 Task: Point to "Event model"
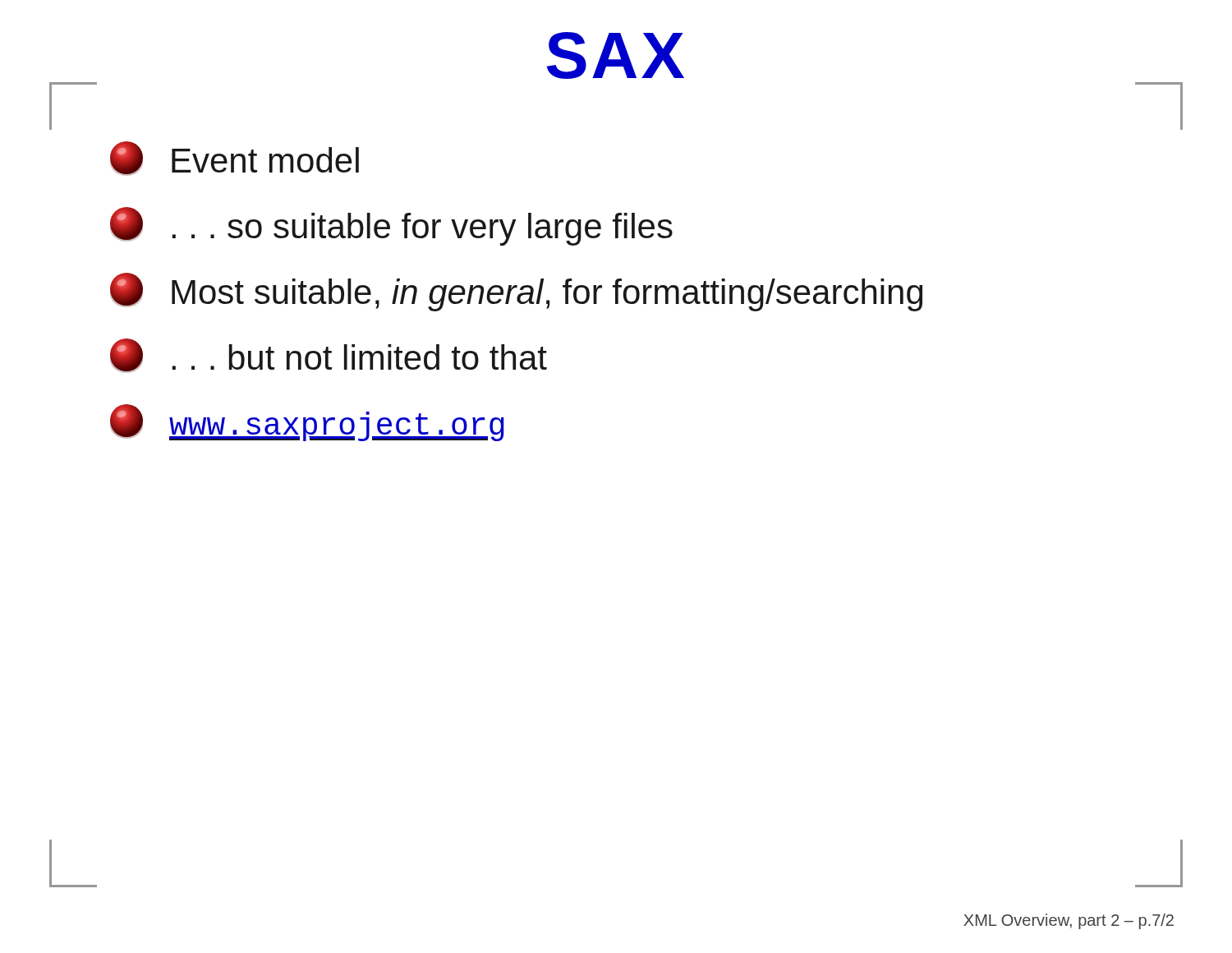(234, 161)
